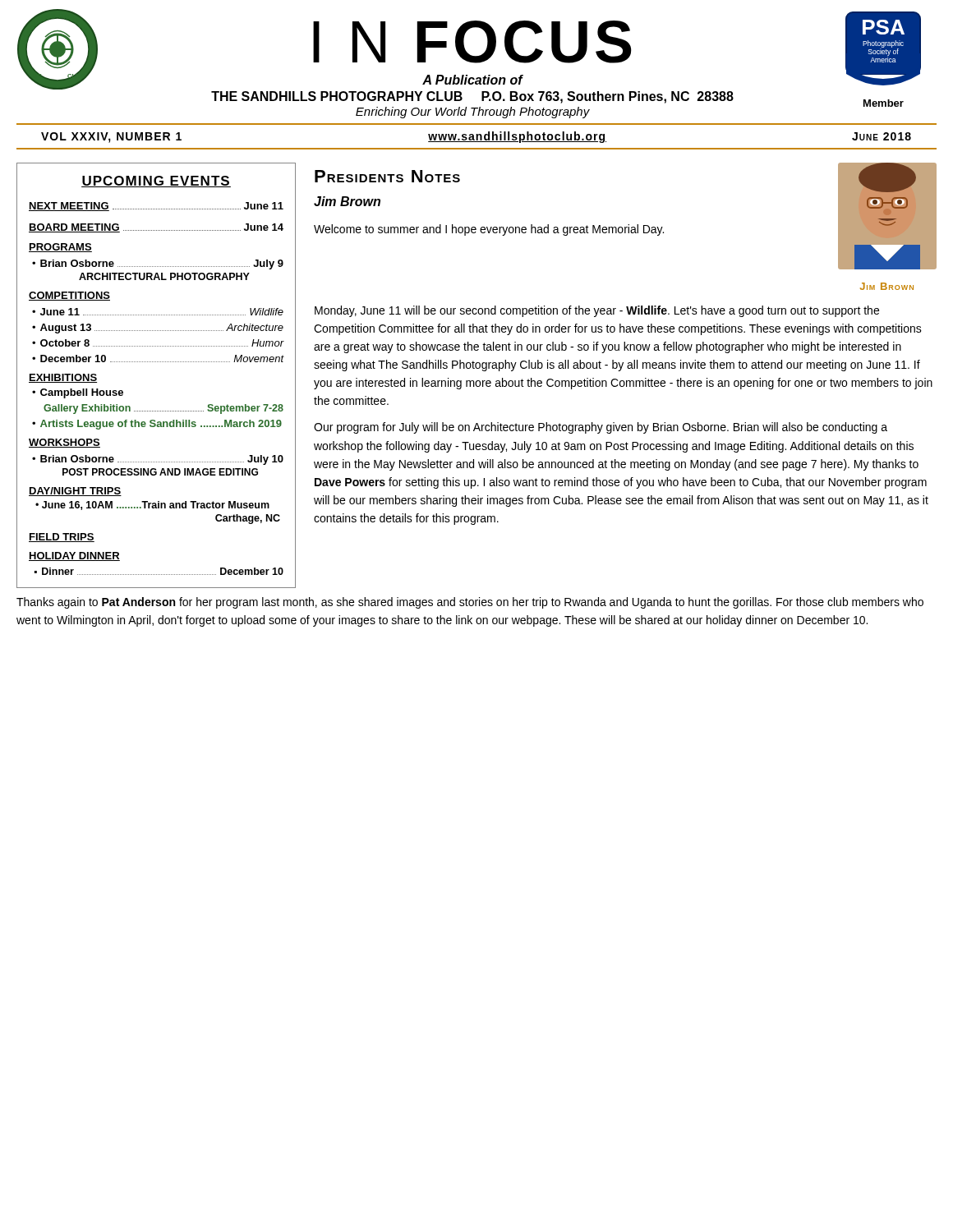Image resolution: width=953 pixels, height=1232 pixels.
Task: Find "▪ Dinner December 10" on this page
Action: [x=159, y=571]
